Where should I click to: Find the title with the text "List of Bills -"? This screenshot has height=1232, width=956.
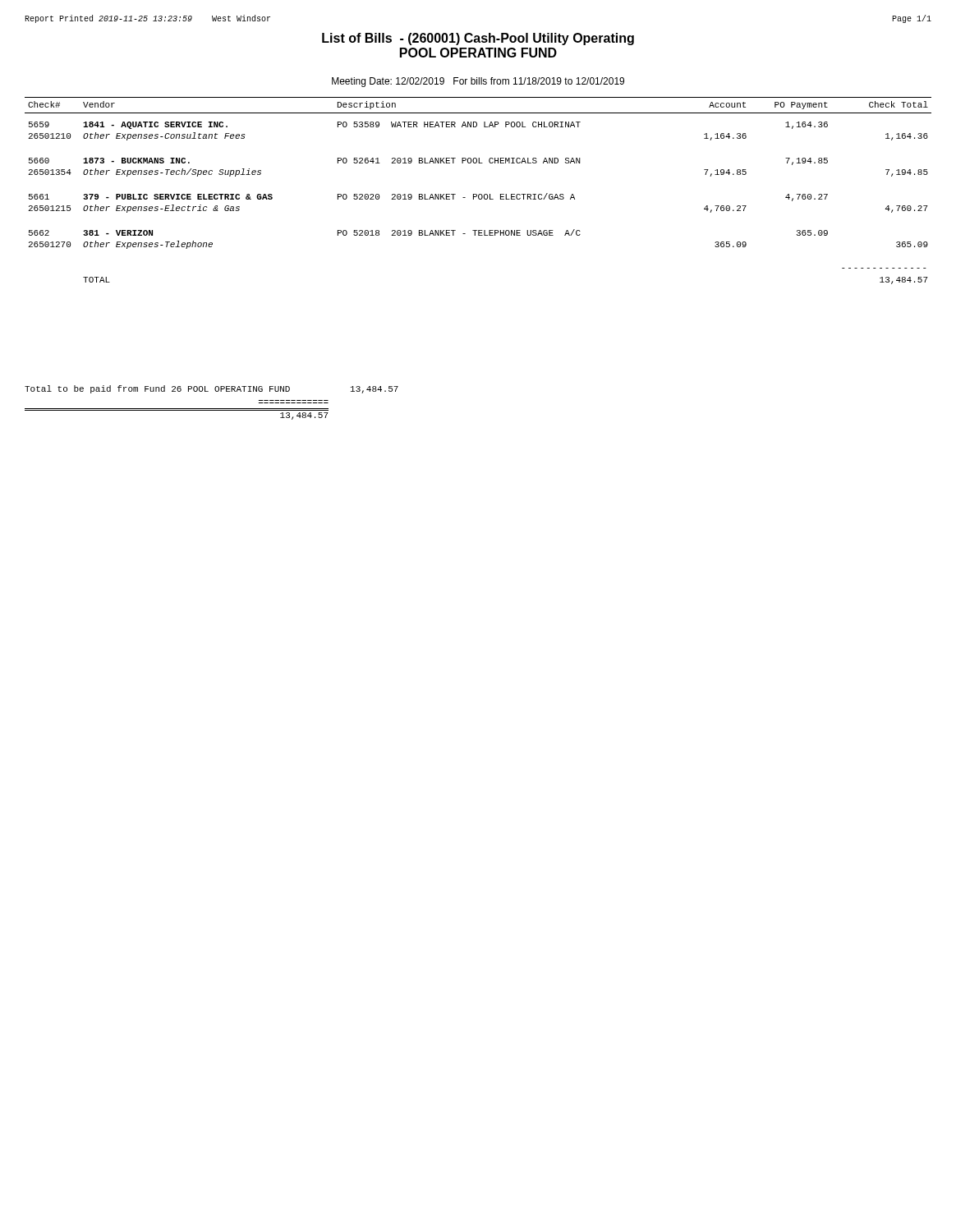478,46
